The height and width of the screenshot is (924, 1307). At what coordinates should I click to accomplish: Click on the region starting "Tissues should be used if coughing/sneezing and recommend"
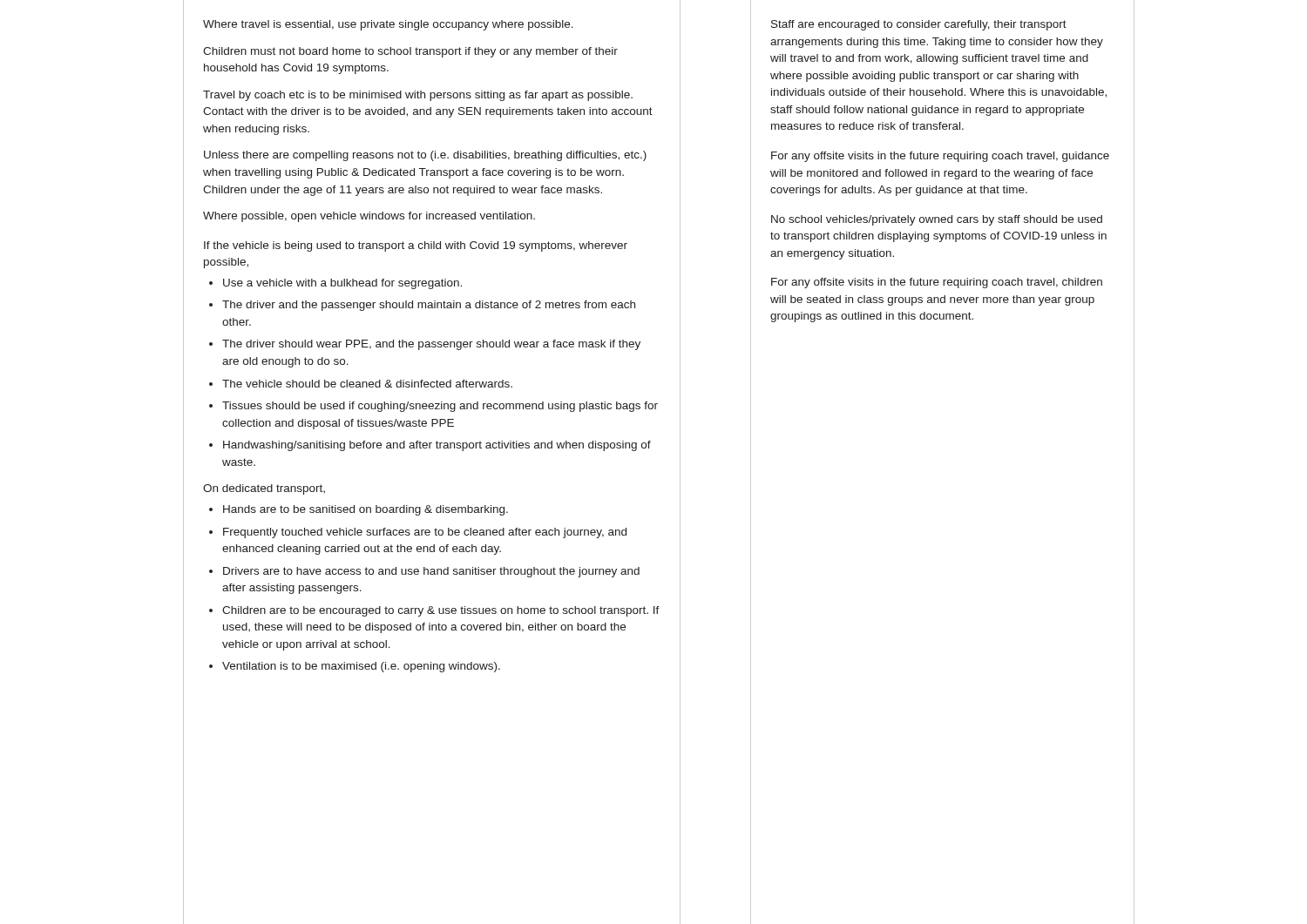click(x=440, y=414)
